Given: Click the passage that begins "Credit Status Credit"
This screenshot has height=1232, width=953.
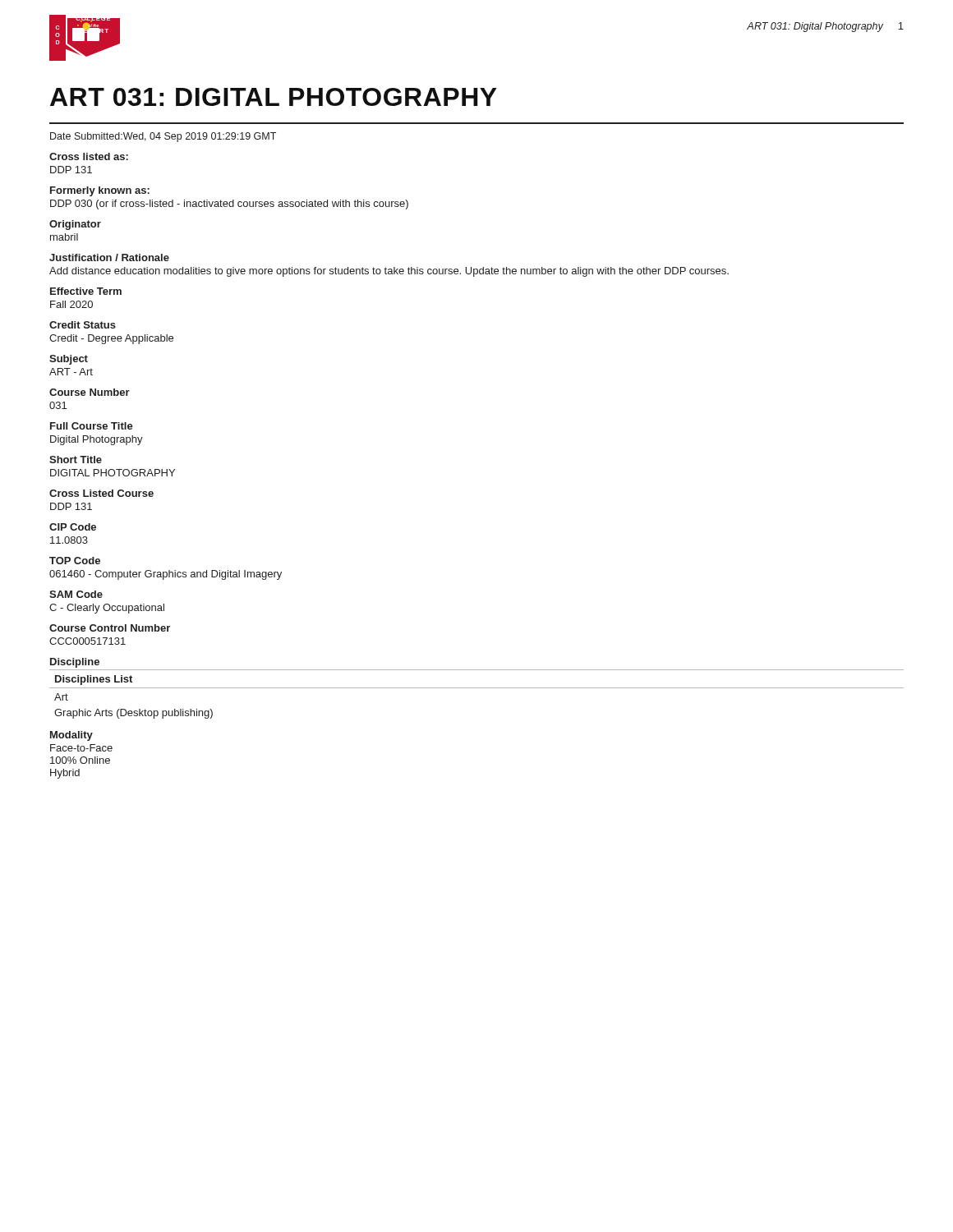Looking at the screenshot, I should click(83, 325).
